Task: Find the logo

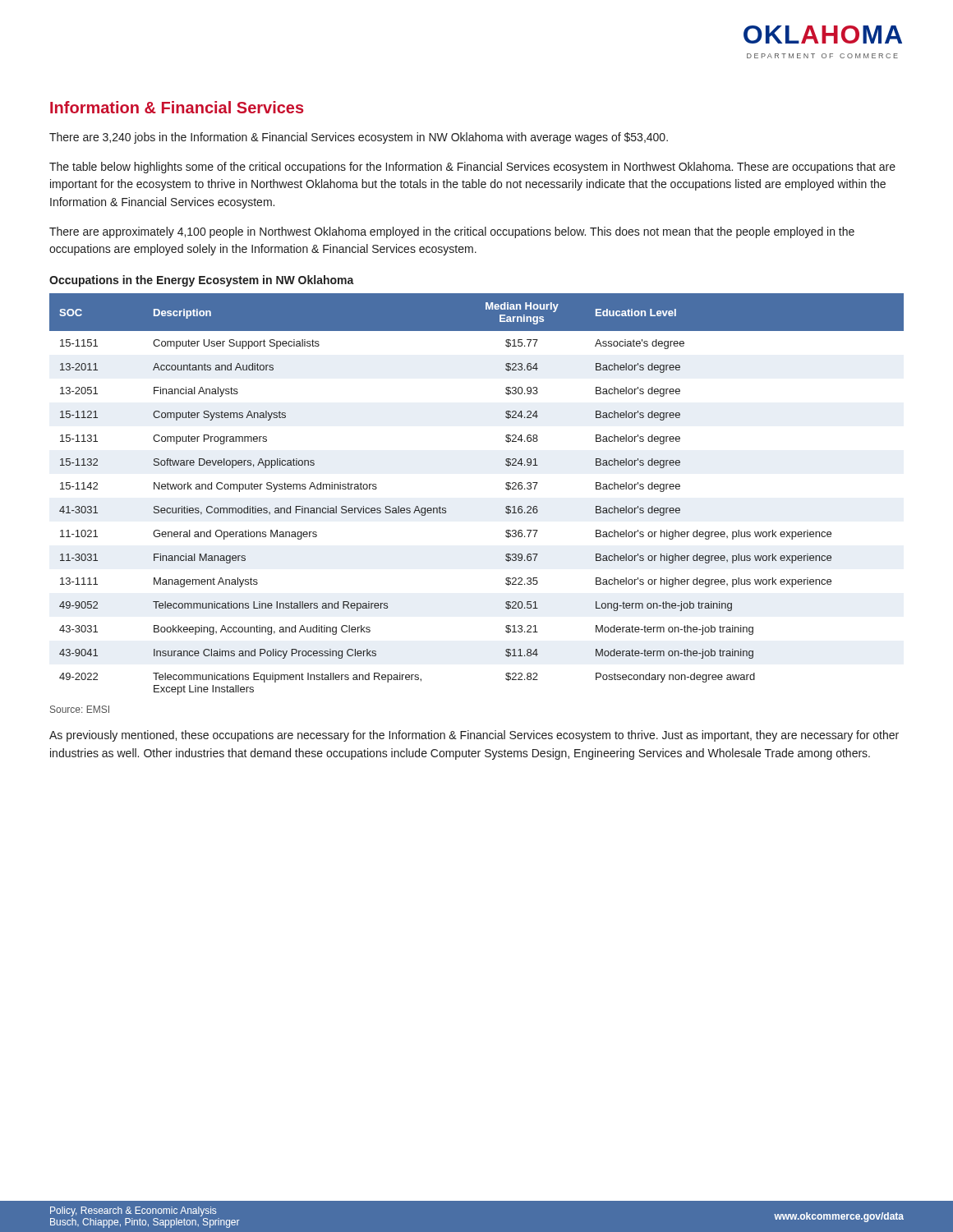Action: click(823, 40)
